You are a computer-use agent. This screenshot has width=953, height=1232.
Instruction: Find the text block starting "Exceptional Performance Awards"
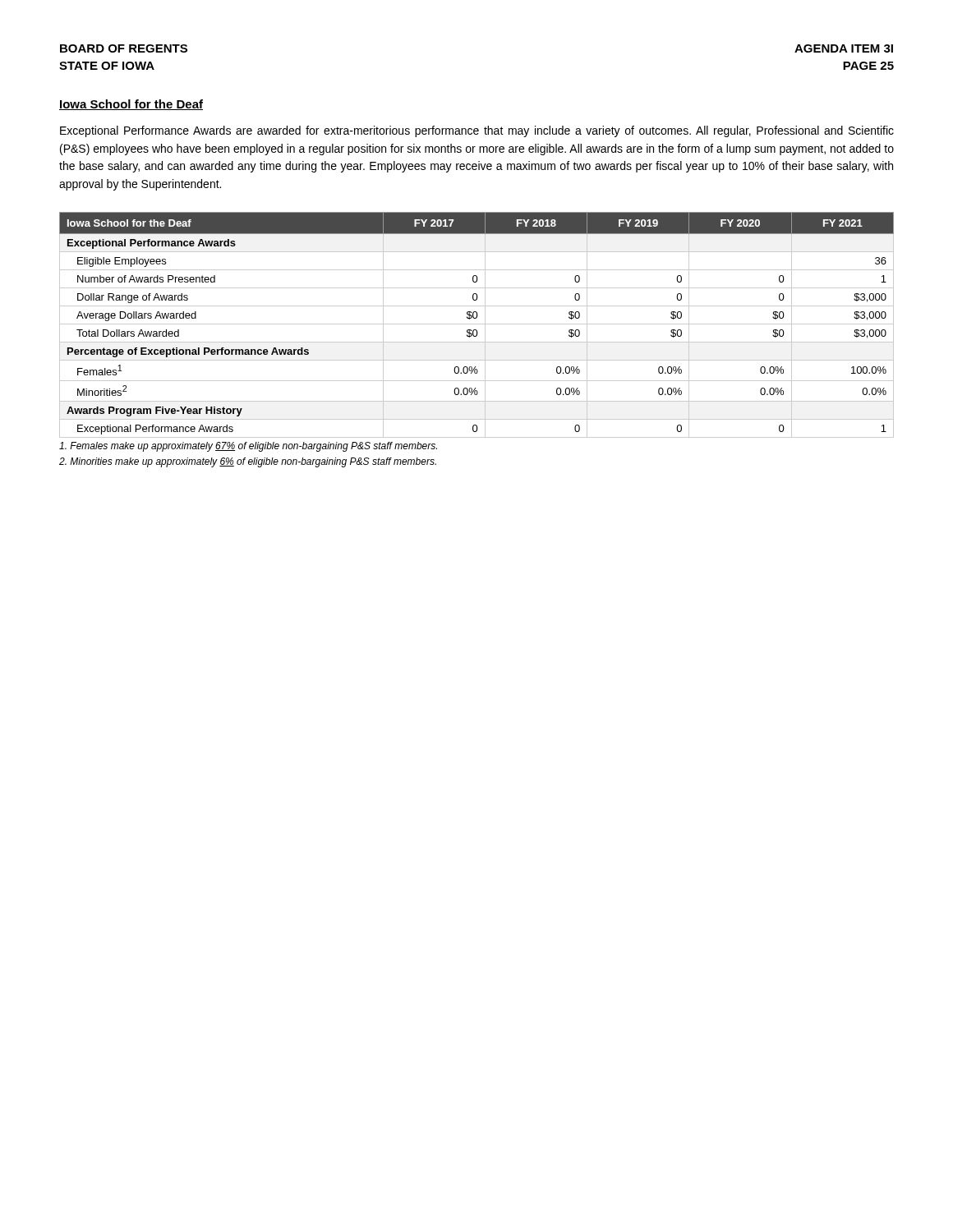tap(476, 157)
